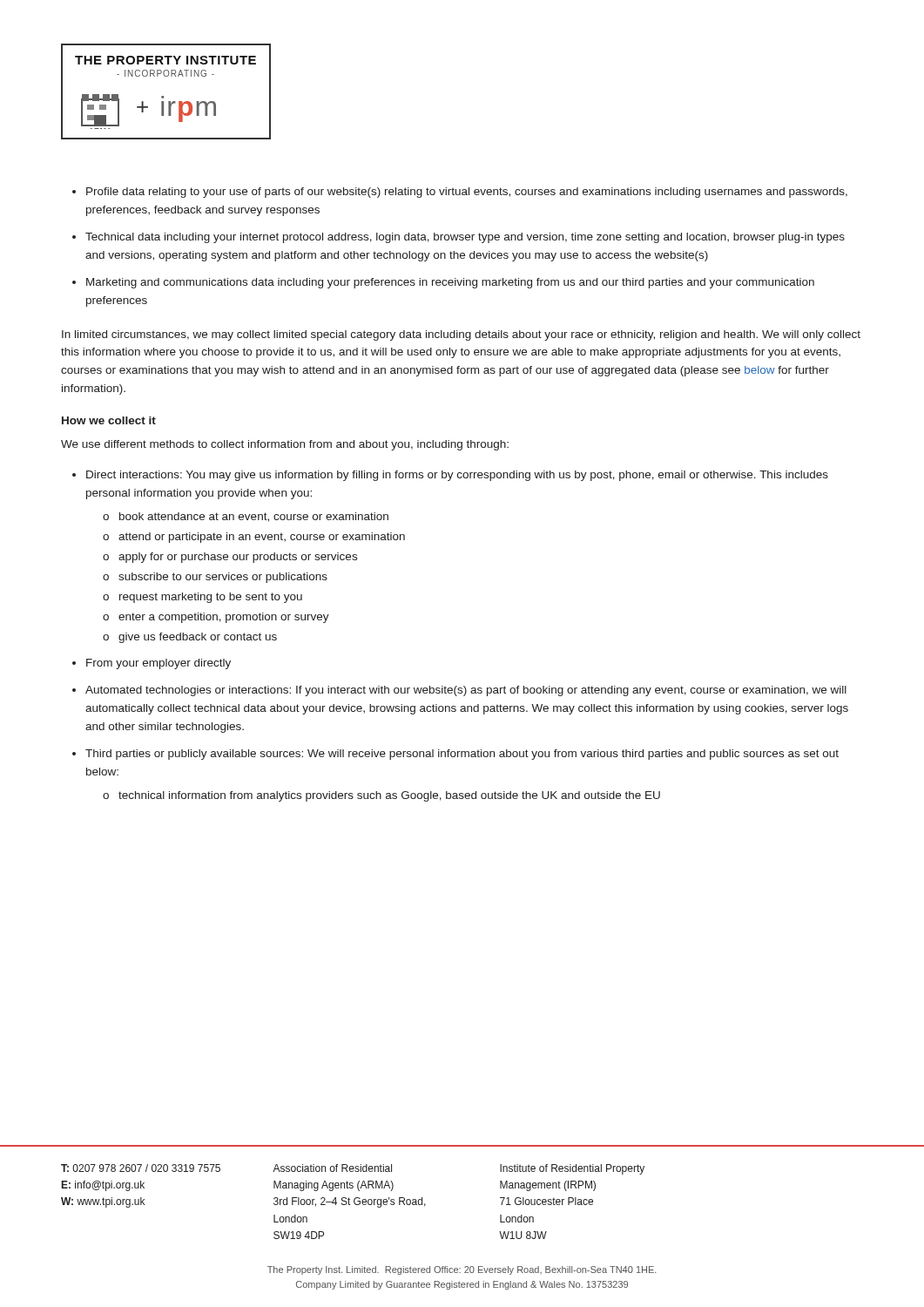
Task: Point to the block beginning "Profile data relating to your use of"
Action: tap(467, 200)
